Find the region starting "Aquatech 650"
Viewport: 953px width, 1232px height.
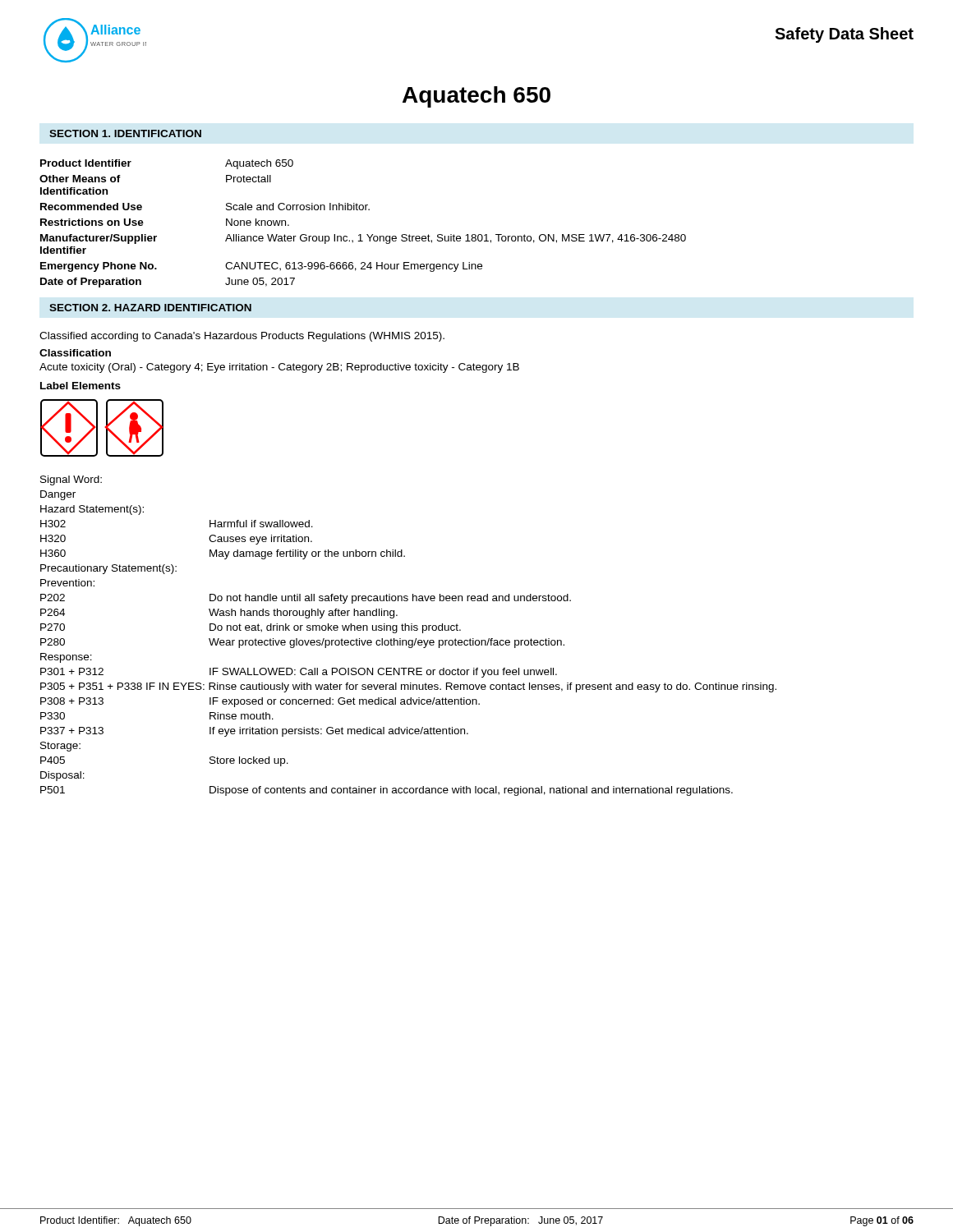476,95
